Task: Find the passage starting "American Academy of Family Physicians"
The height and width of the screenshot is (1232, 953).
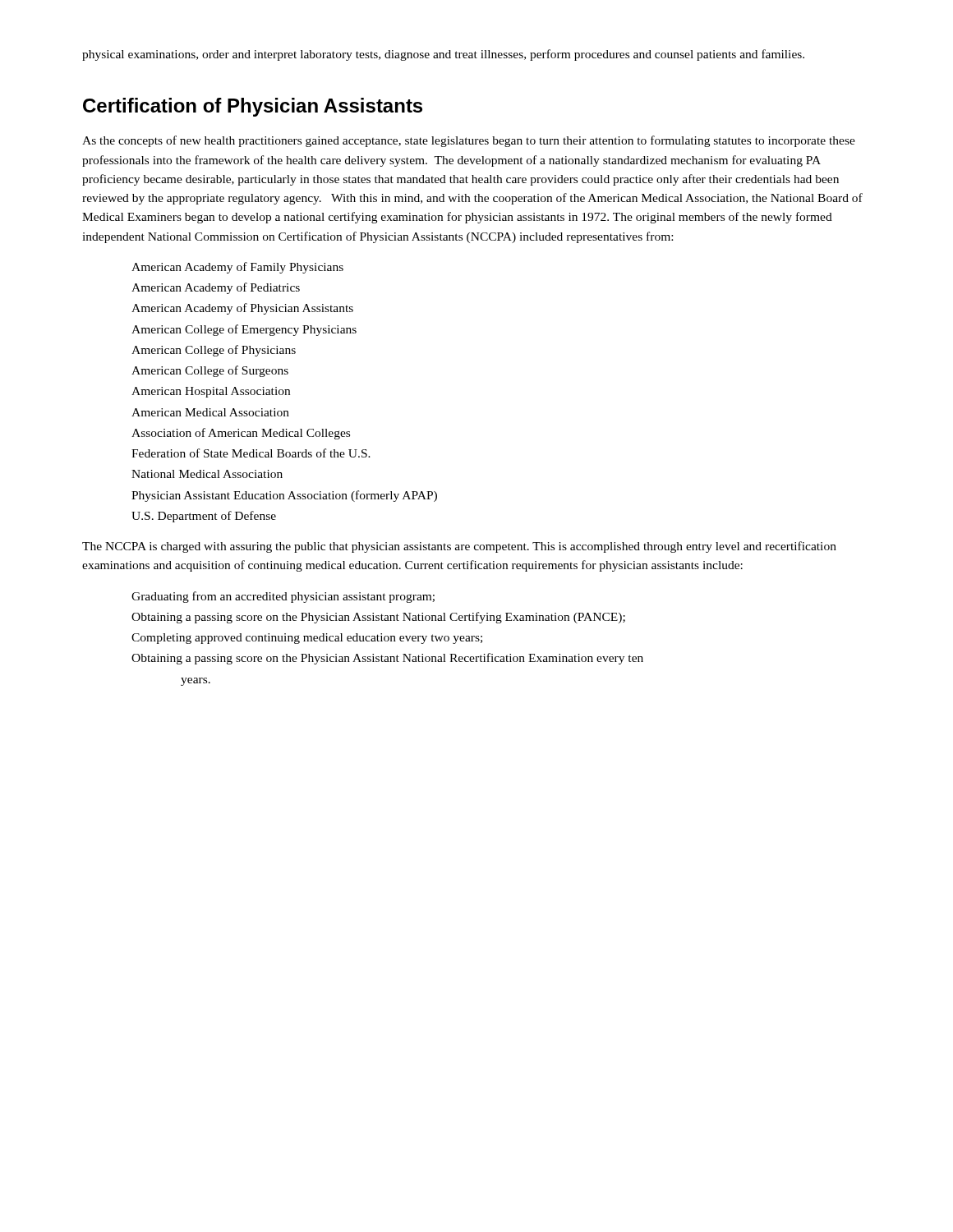Action: [238, 266]
